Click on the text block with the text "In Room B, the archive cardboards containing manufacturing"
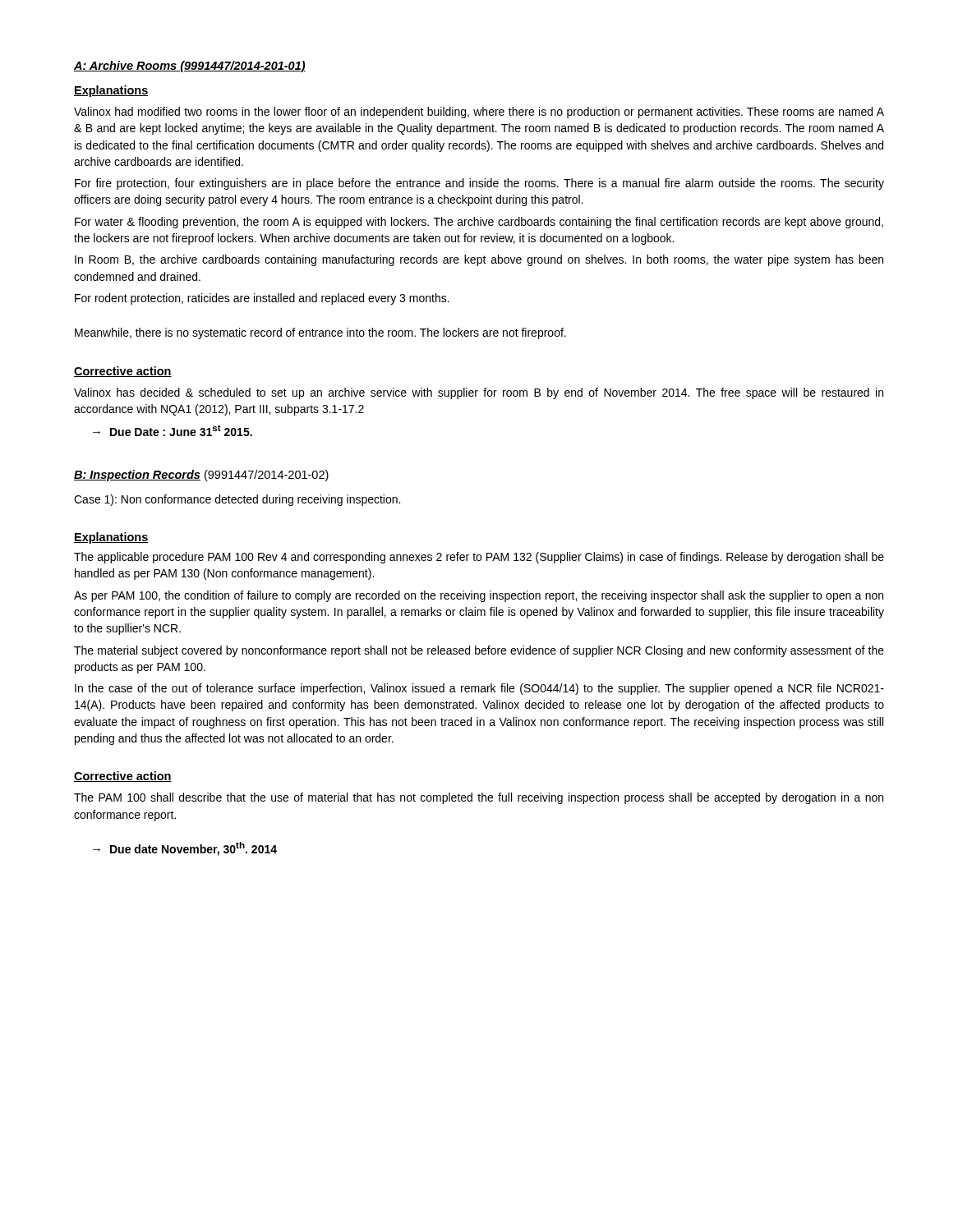This screenshot has height=1232, width=958. point(479,268)
